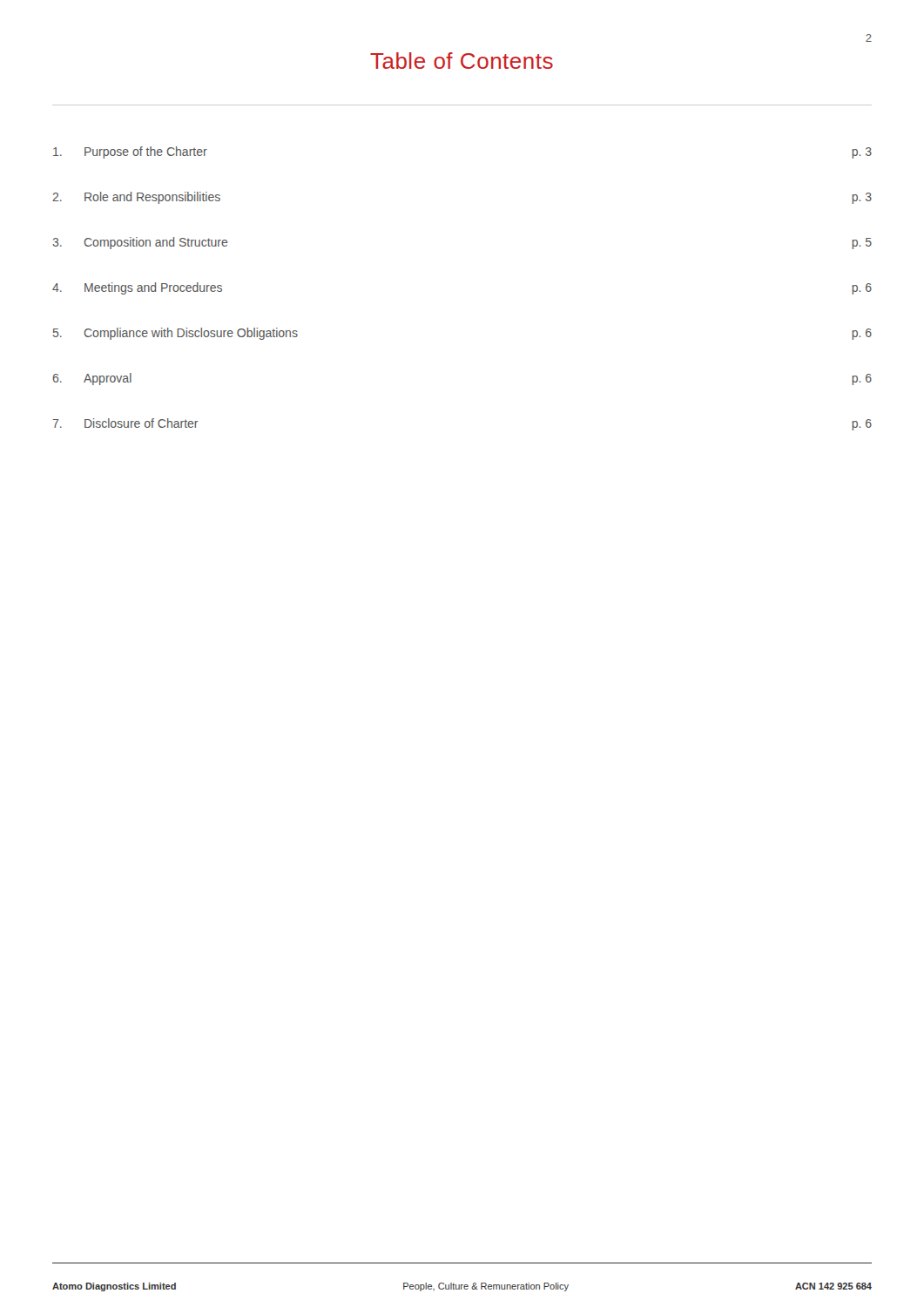Viewport: 924px width, 1307px height.
Task: Locate the text "6. Approval p. 6"
Action: pyautogui.click(x=101, y=379)
